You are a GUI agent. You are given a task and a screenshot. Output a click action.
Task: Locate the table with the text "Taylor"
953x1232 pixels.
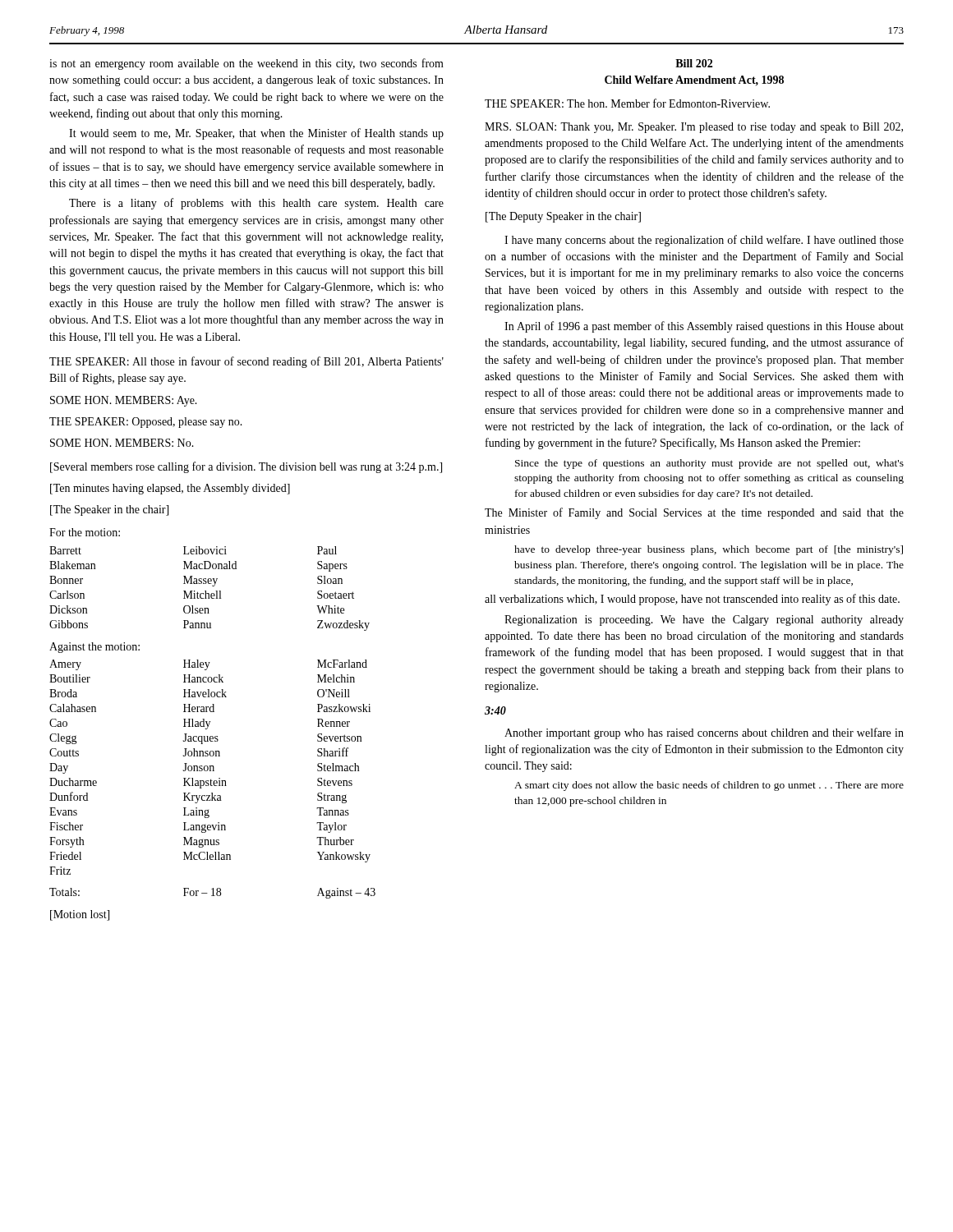(246, 768)
